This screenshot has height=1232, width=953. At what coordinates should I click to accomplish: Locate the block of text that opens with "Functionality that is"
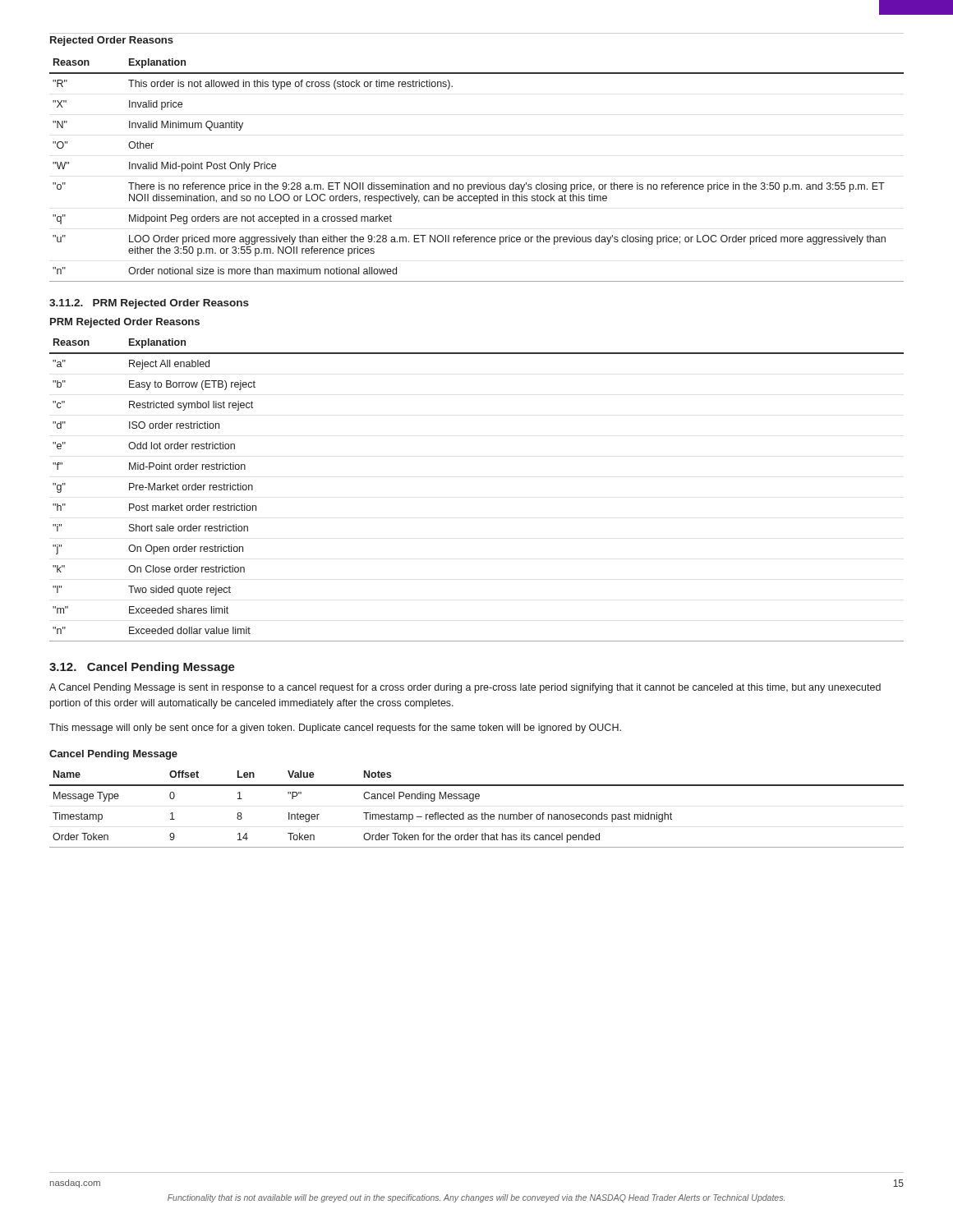pos(476,1198)
